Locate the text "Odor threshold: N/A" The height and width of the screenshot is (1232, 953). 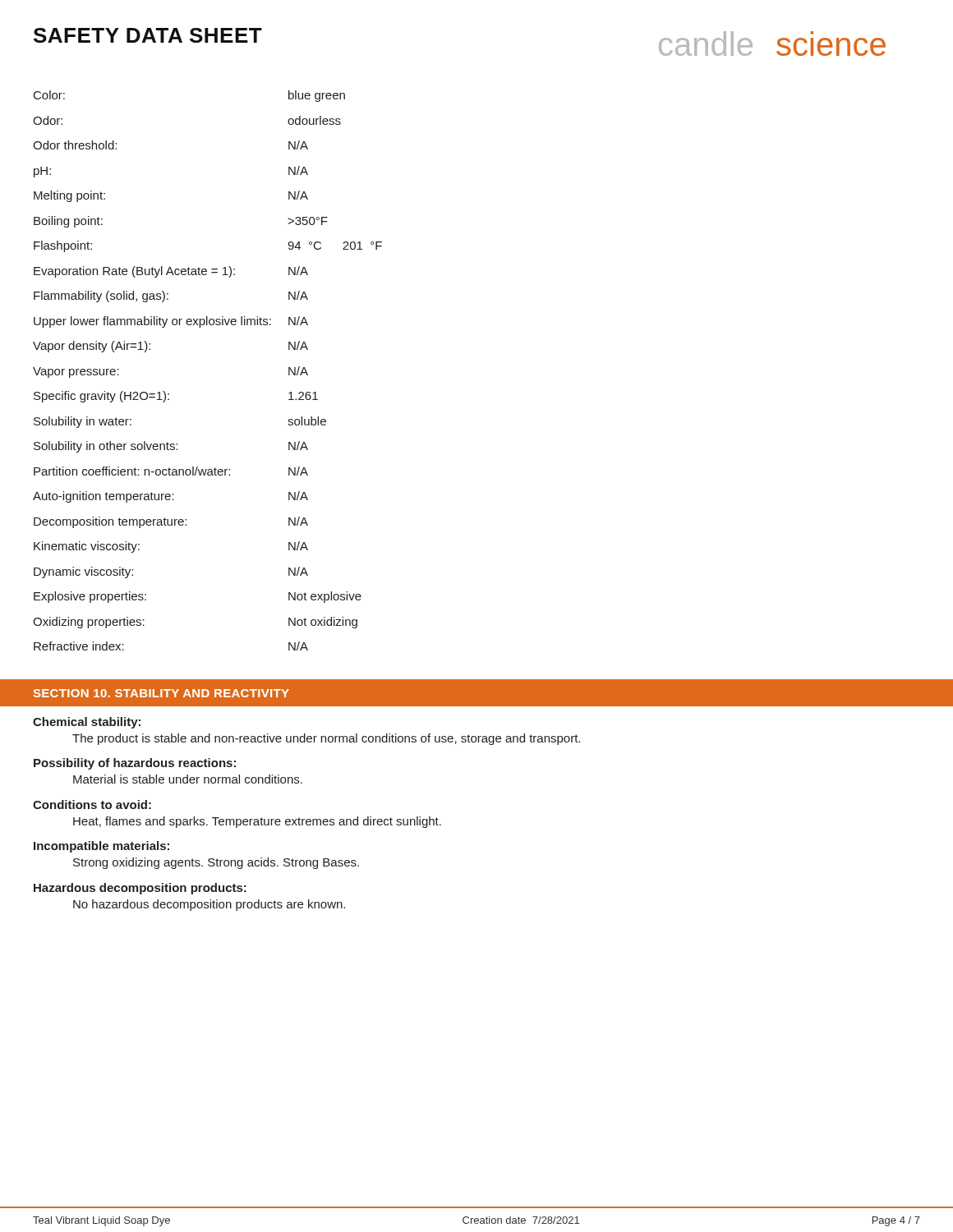(70, 144)
